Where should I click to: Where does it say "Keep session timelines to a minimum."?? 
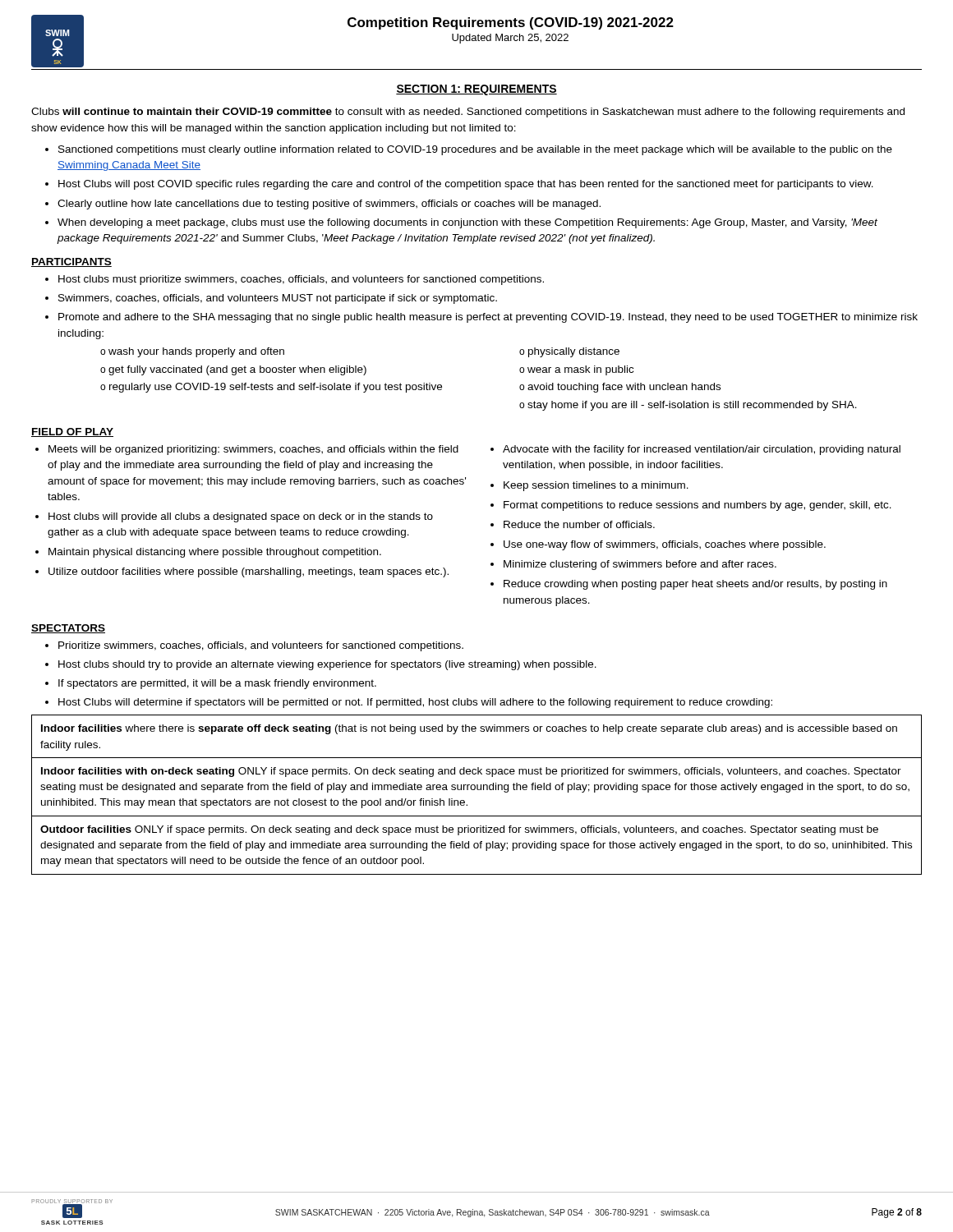point(596,485)
